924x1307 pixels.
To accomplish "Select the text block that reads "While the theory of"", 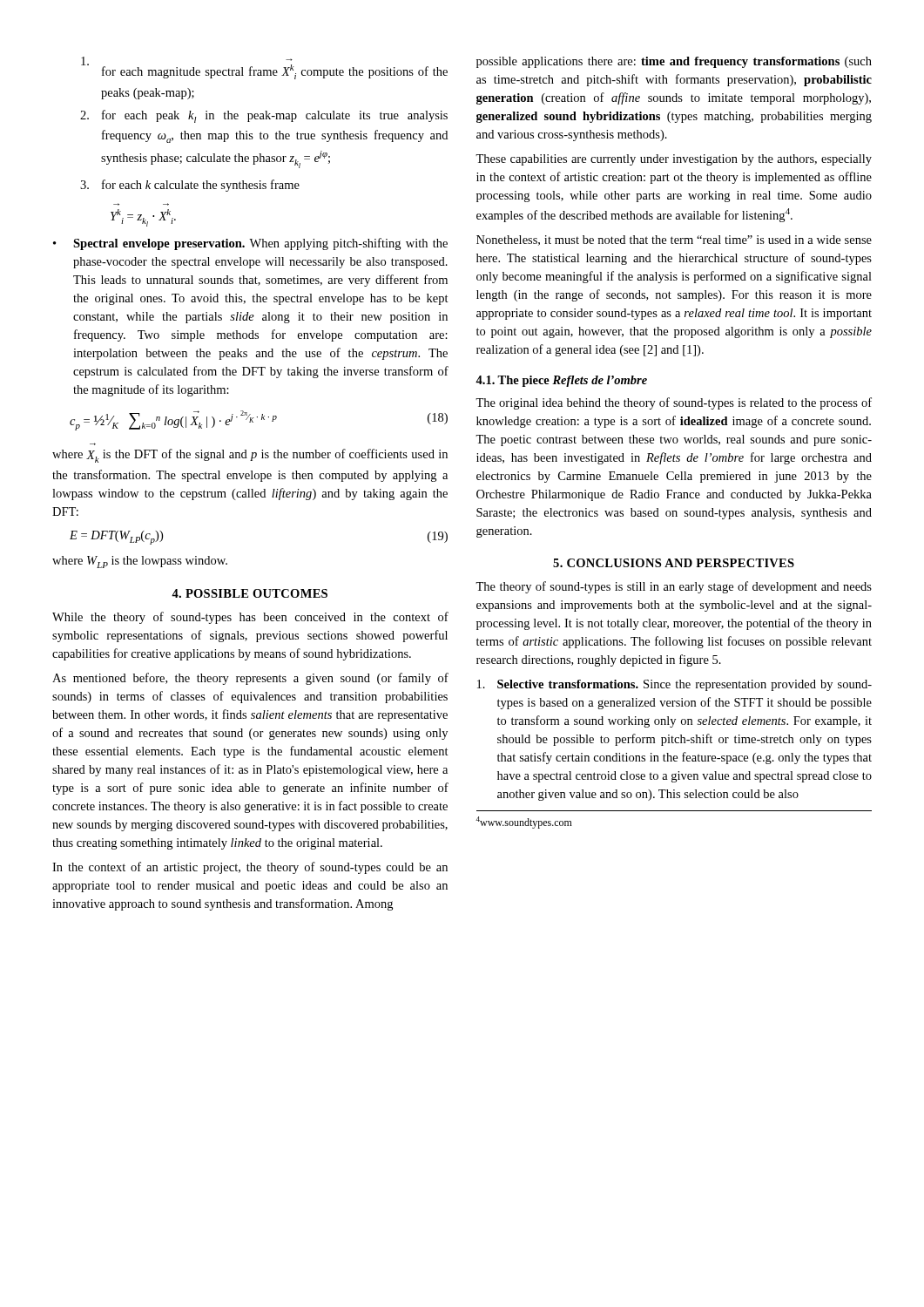I will tap(250, 635).
